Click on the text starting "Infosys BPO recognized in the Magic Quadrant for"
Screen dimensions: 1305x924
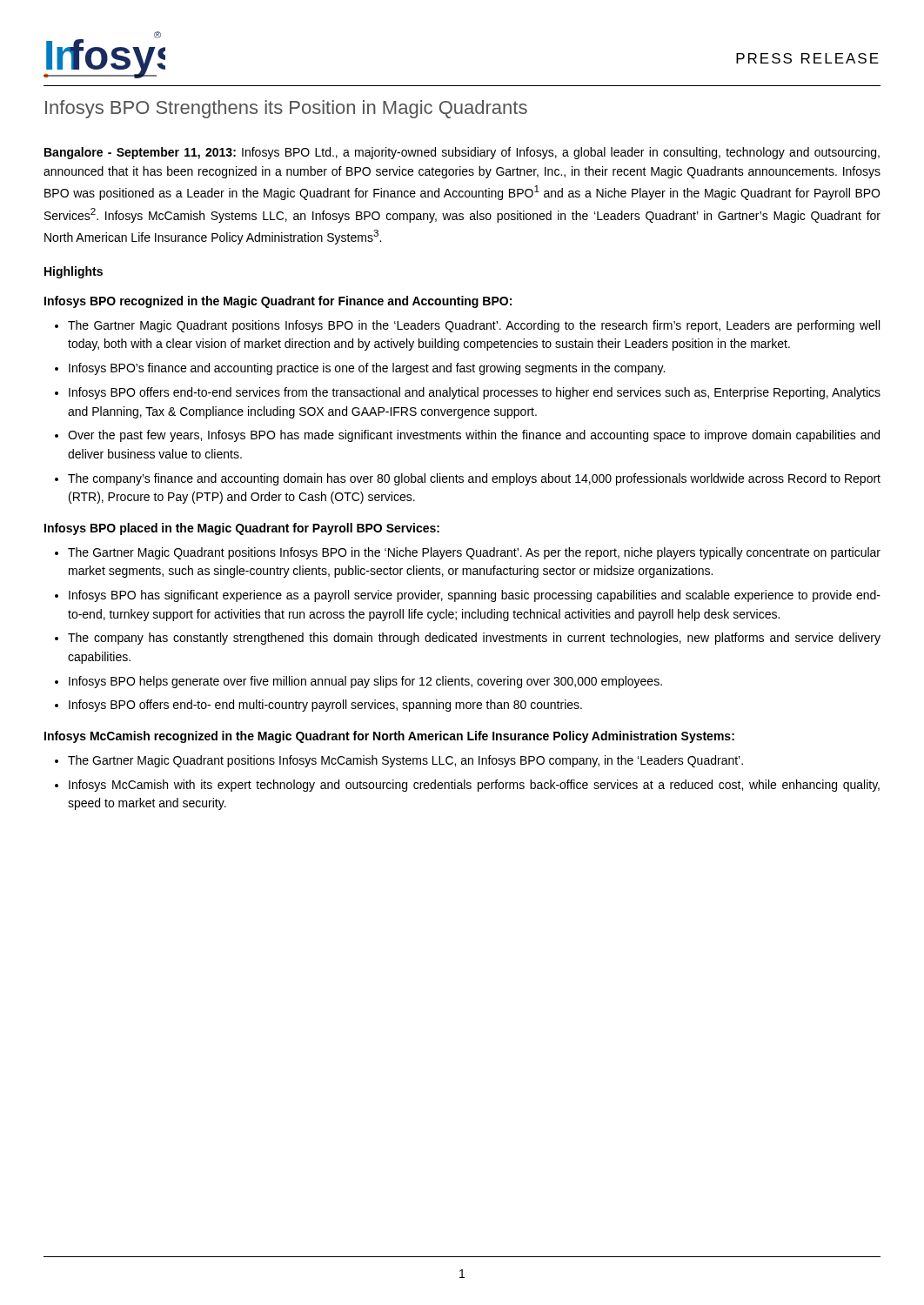278,301
